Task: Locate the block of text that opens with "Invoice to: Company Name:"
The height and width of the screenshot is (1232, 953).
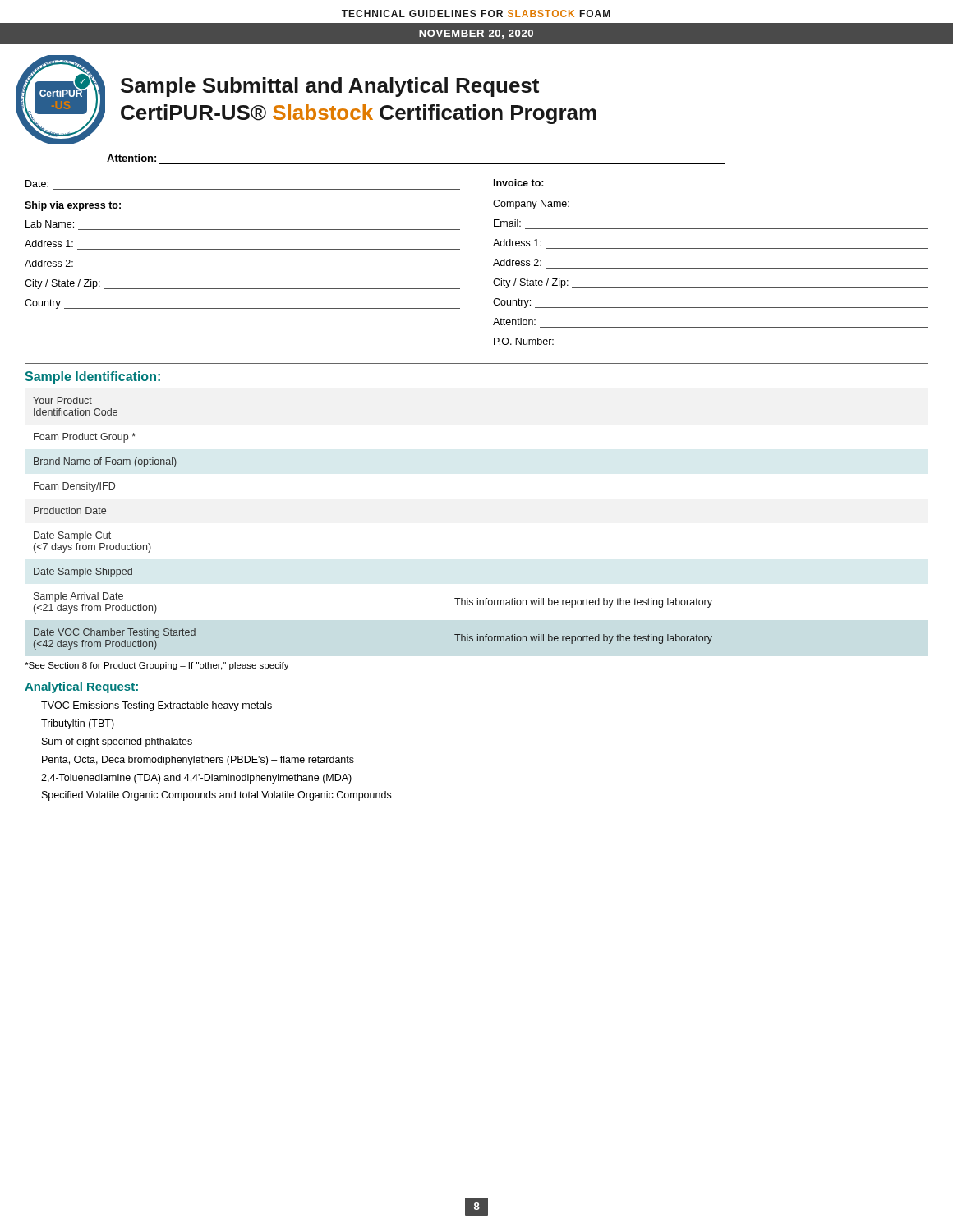Action: click(x=711, y=262)
